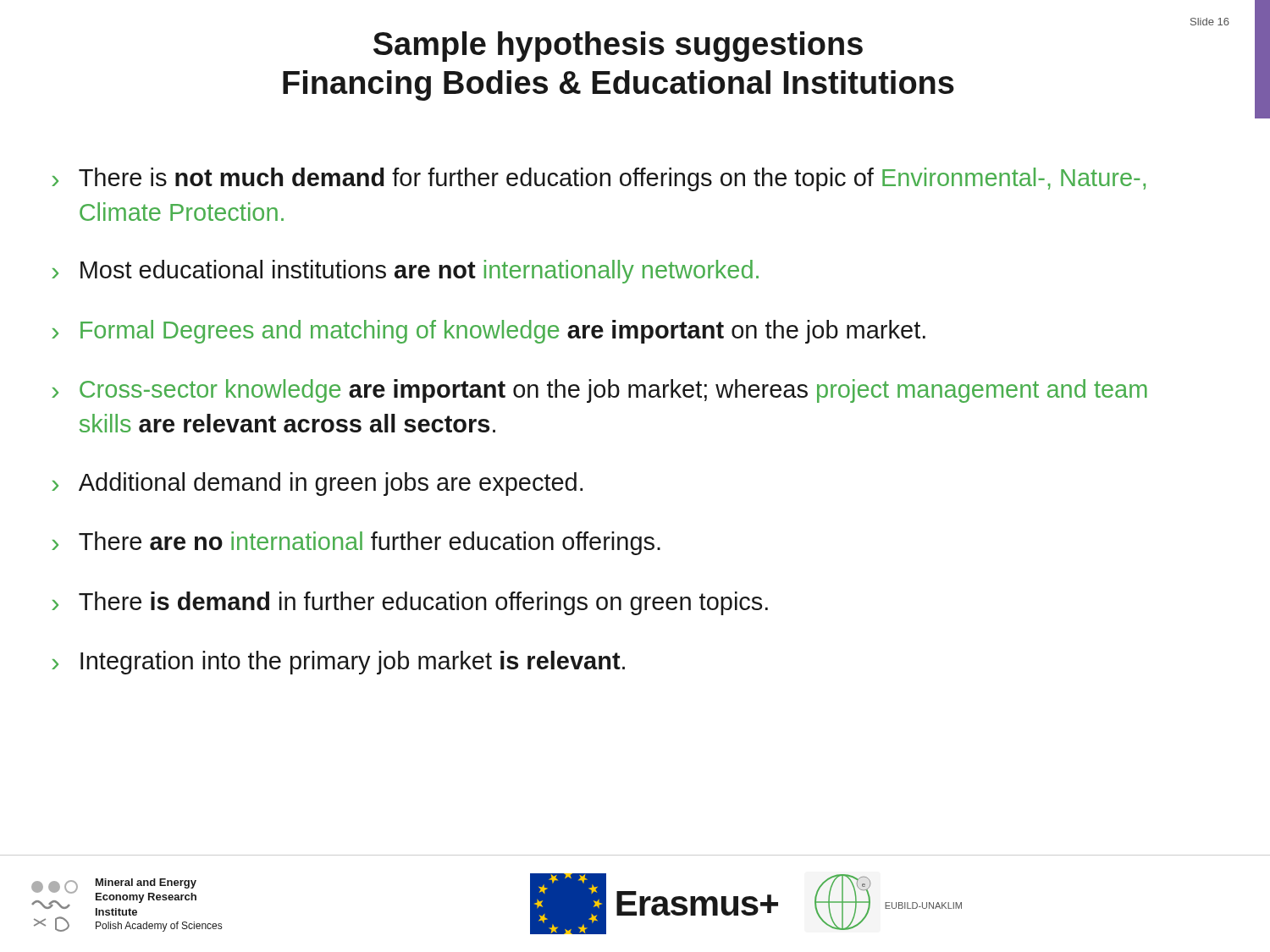
Task: Find the title on this page that starts "Sample hypothesis suggestions Financing Bodies & Educational"
Action: 618,64
